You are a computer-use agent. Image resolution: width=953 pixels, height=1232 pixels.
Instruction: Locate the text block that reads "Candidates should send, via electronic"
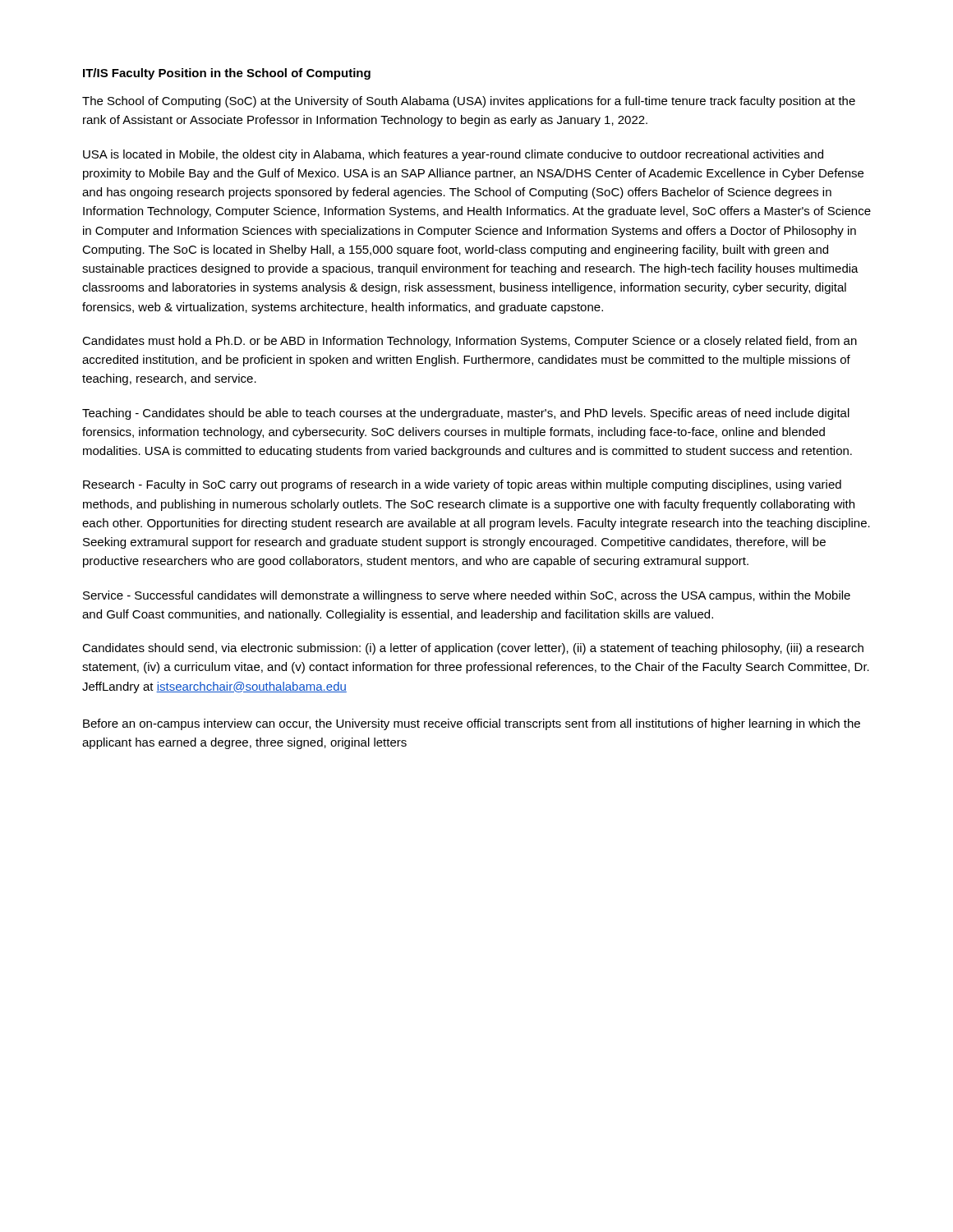point(476,667)
